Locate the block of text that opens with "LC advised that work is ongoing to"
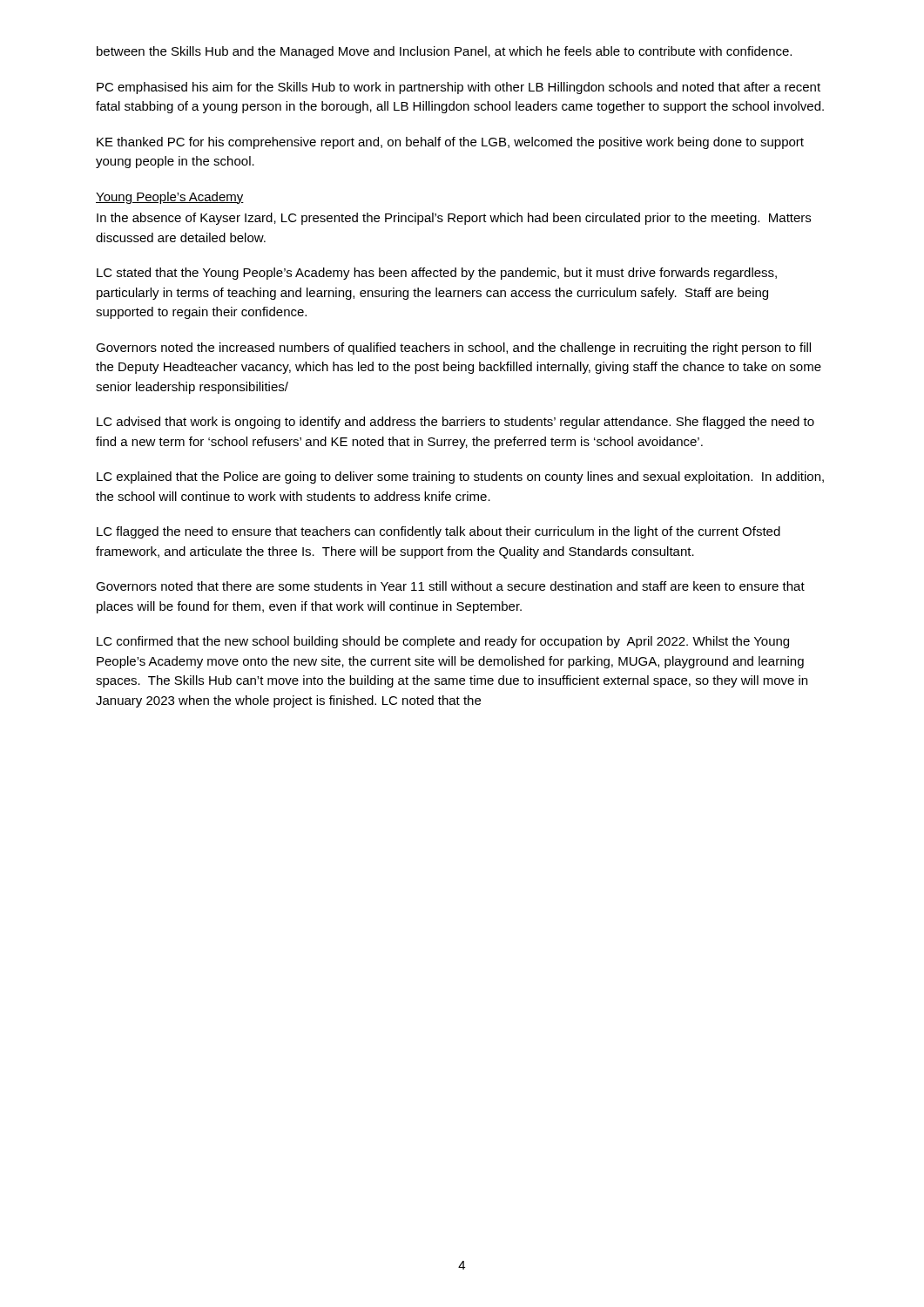The image size is (924, 1307). pos(455,431)
